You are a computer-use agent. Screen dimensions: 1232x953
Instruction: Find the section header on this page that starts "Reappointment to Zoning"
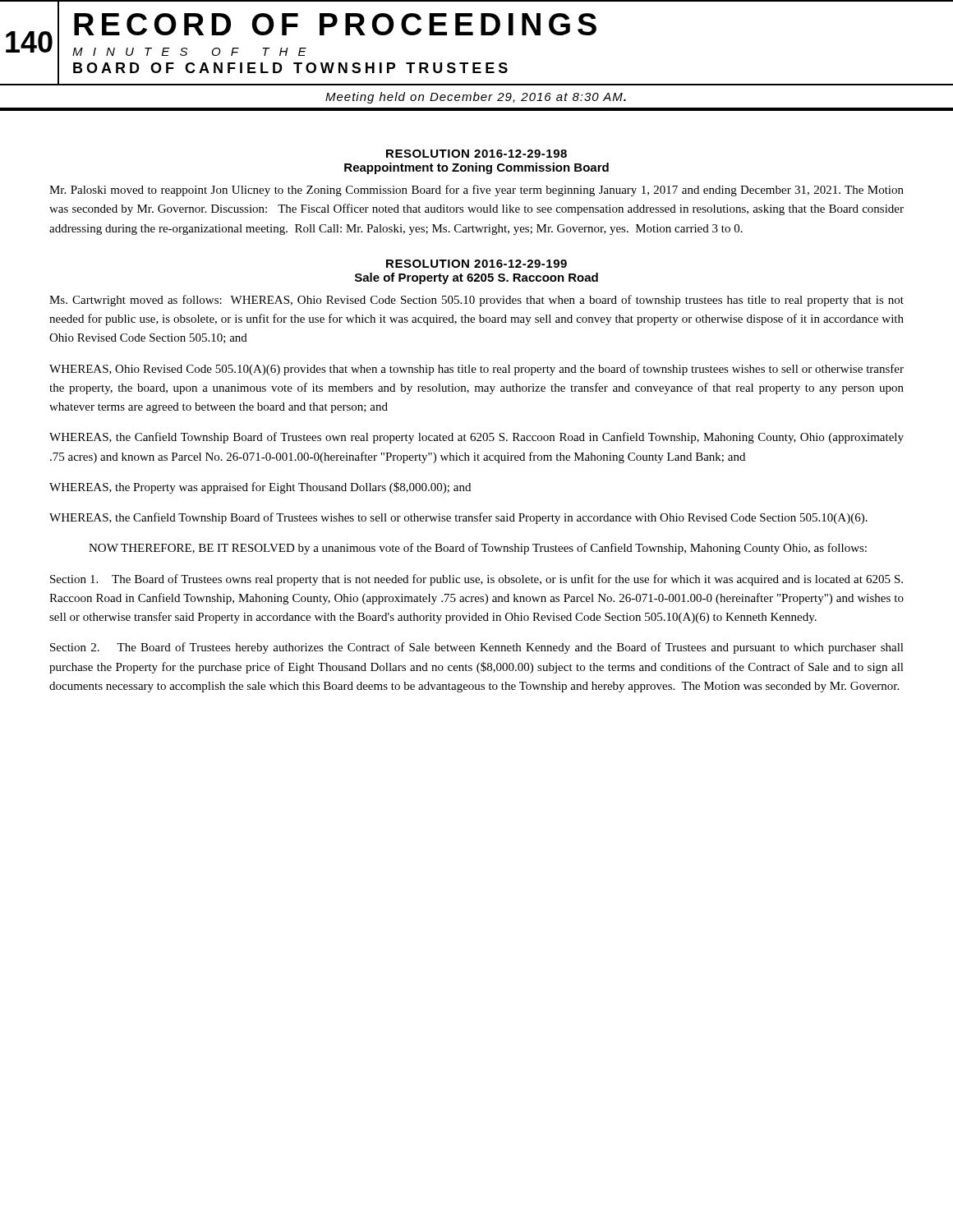pos(476,167)
